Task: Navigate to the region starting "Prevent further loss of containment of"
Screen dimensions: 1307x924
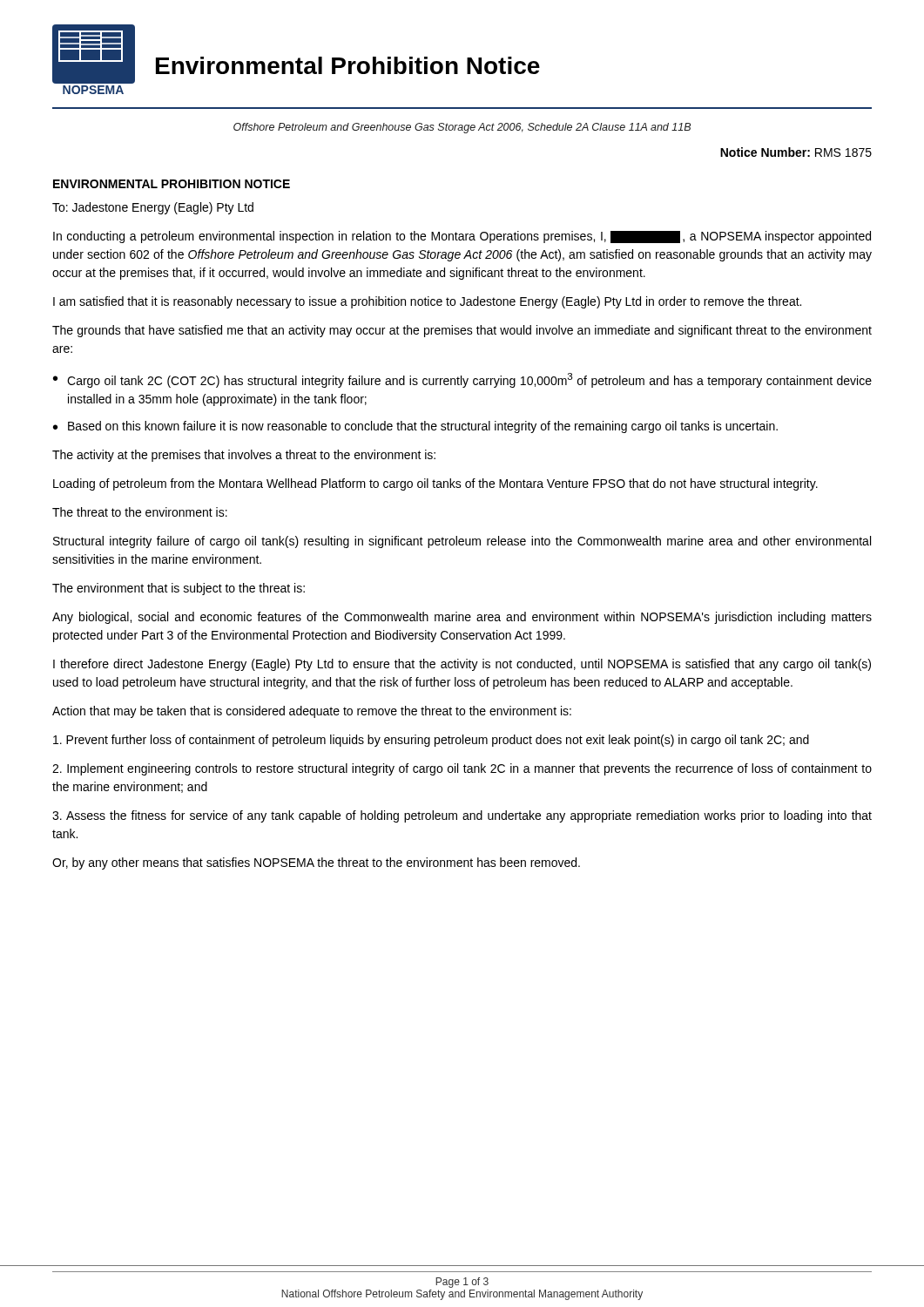Action: tap(431, 739)
